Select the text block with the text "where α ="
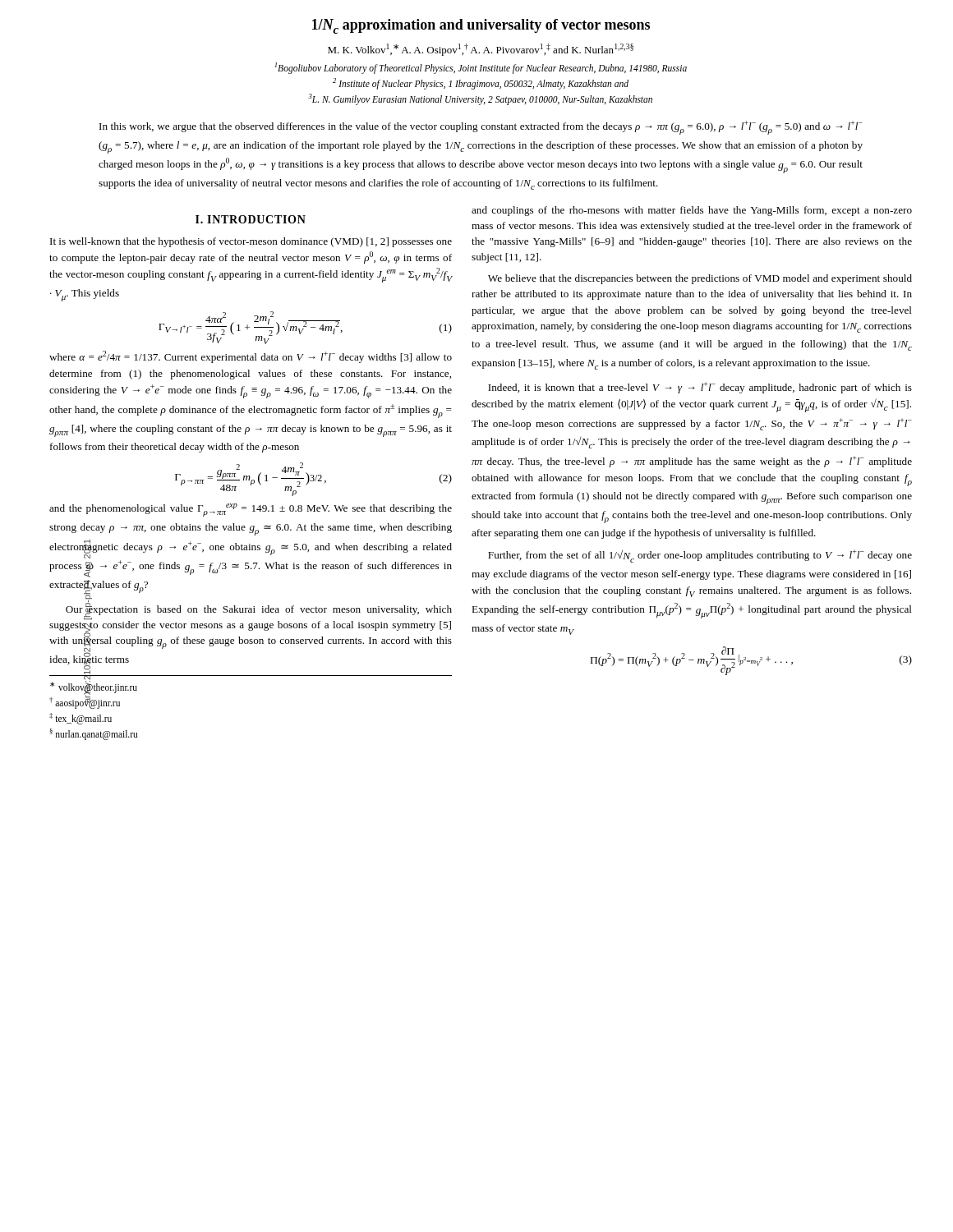 pos(251,402)
